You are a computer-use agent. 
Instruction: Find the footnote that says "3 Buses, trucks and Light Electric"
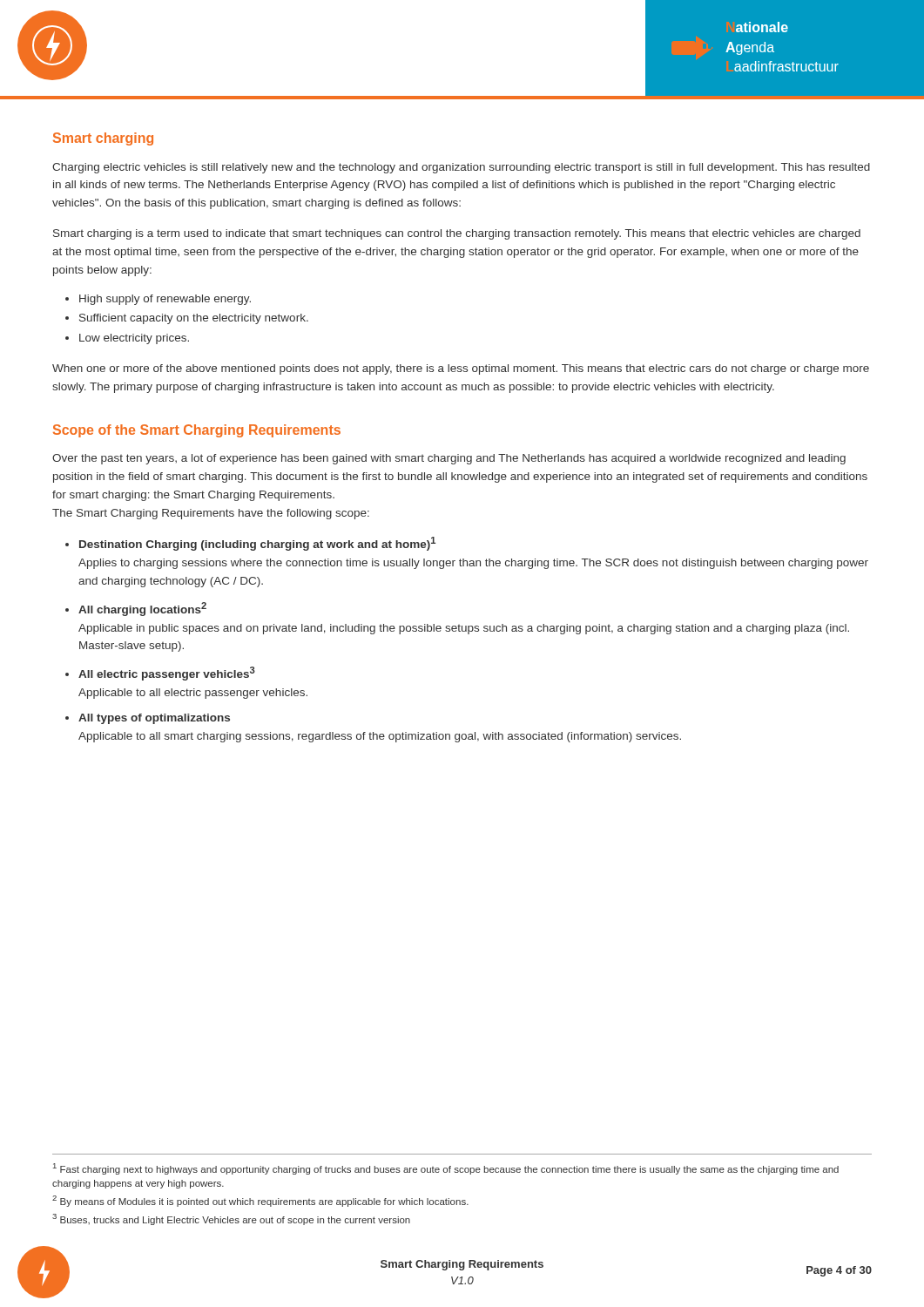point(231,1218)
